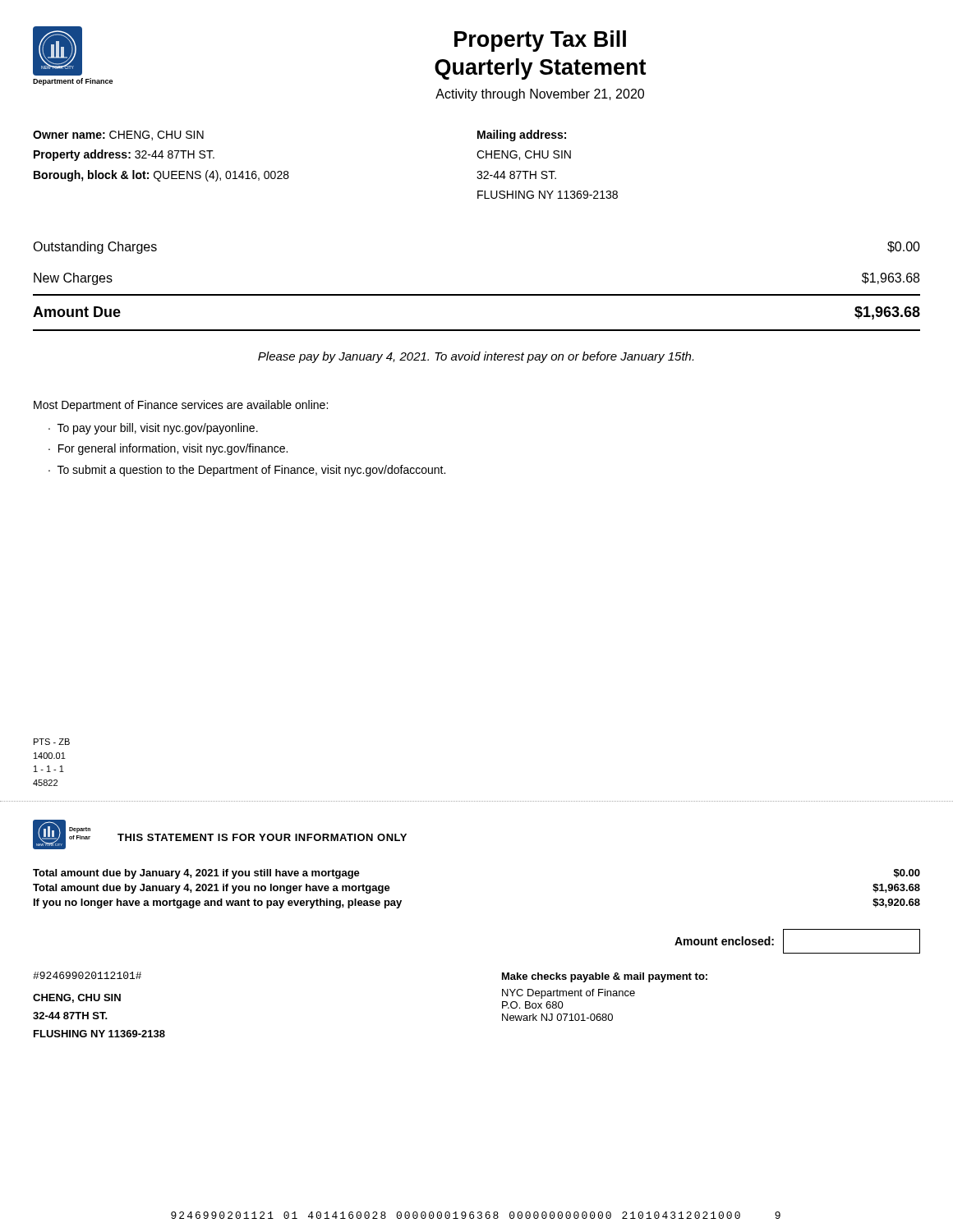The height and width of the screenshot is (1232, 953).
Task: Locate the region starting "Activity through November 21, 2020"
Action: pyautogui.click(x=540, y=94)
